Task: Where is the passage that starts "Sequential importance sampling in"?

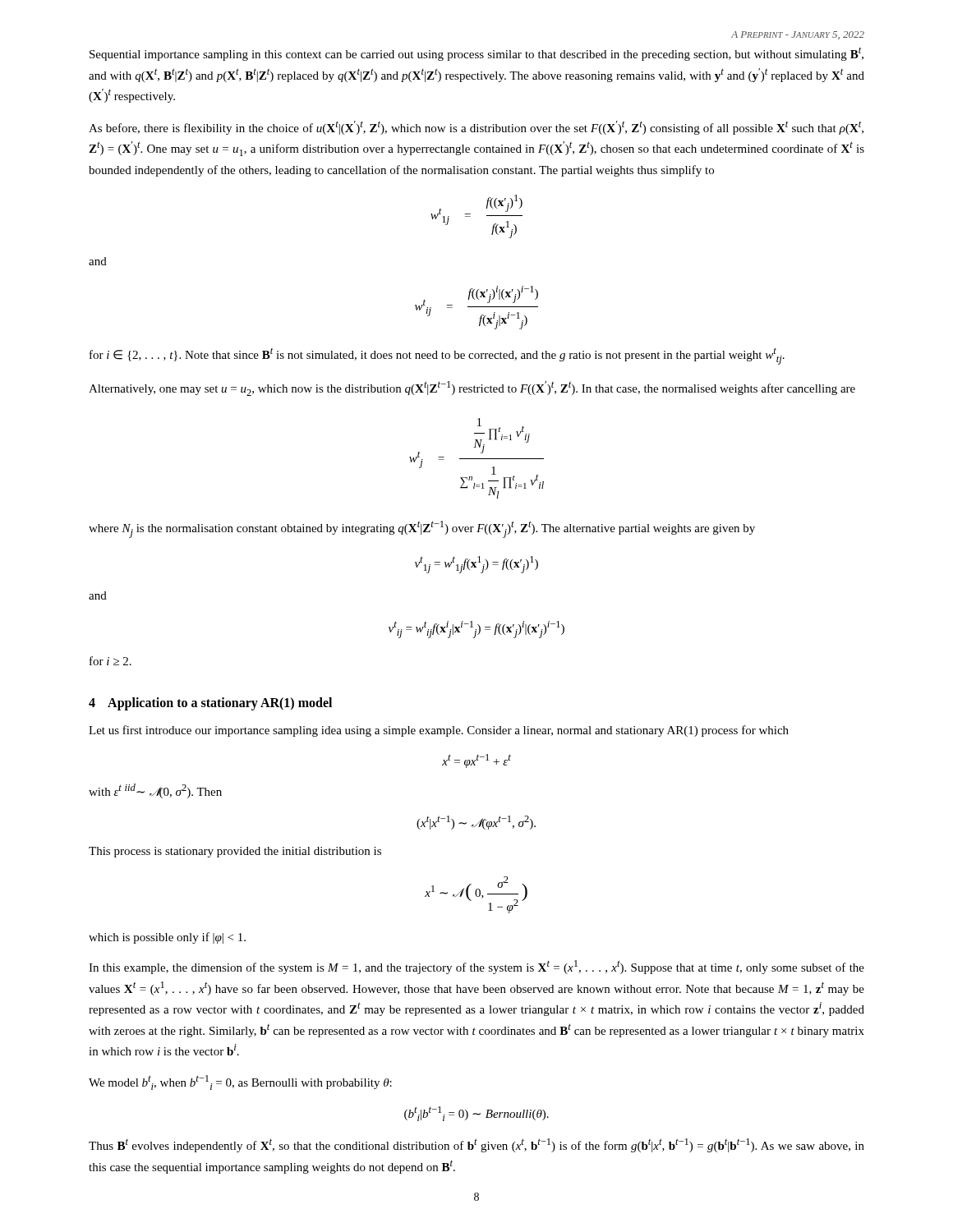Action: pyautogui.click(x=476, y=73)
